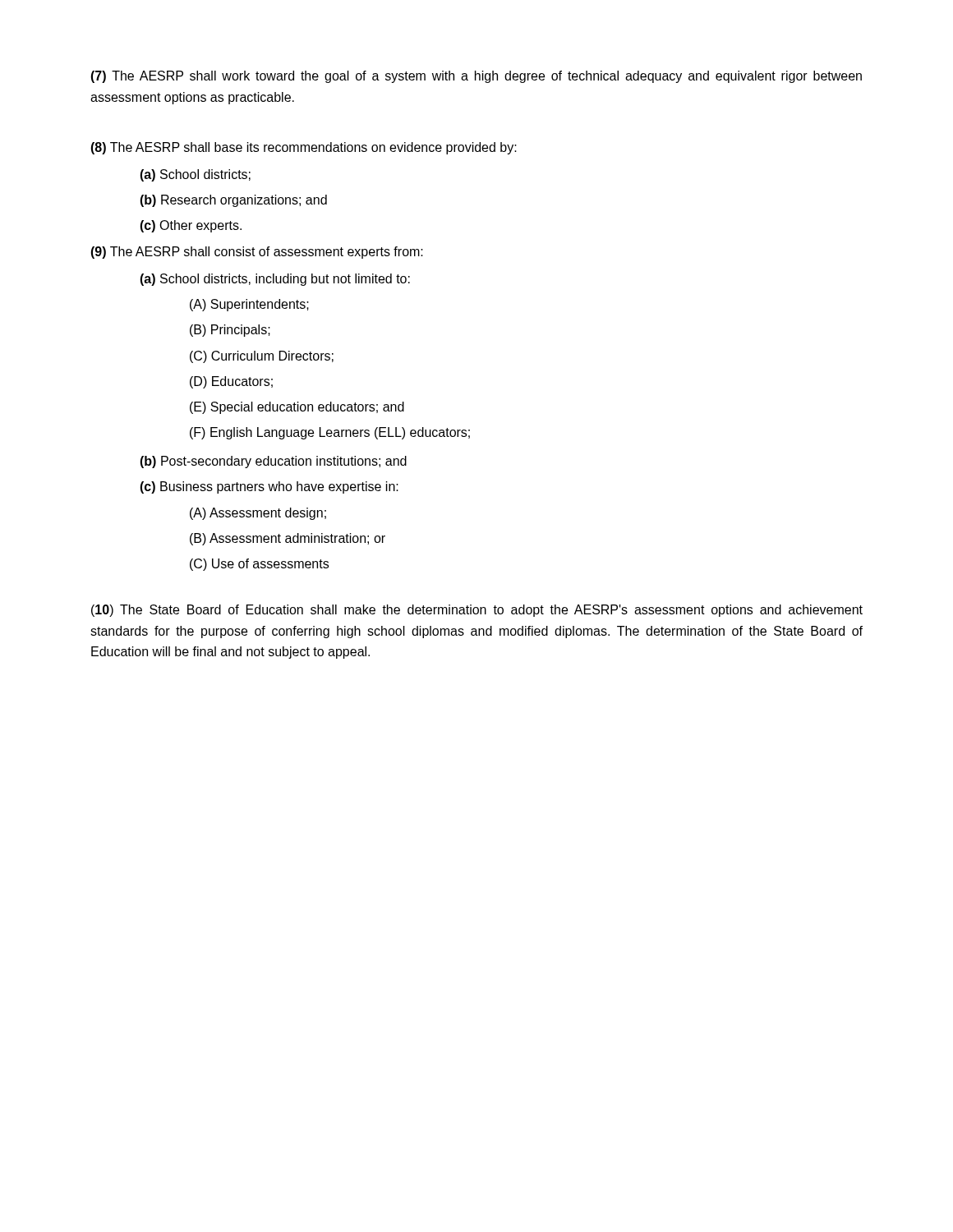The height and width of the screenshot is (1232, 953).
Task: Select the list item that says "(a) School districts;"
Action: tap(196, 174)
